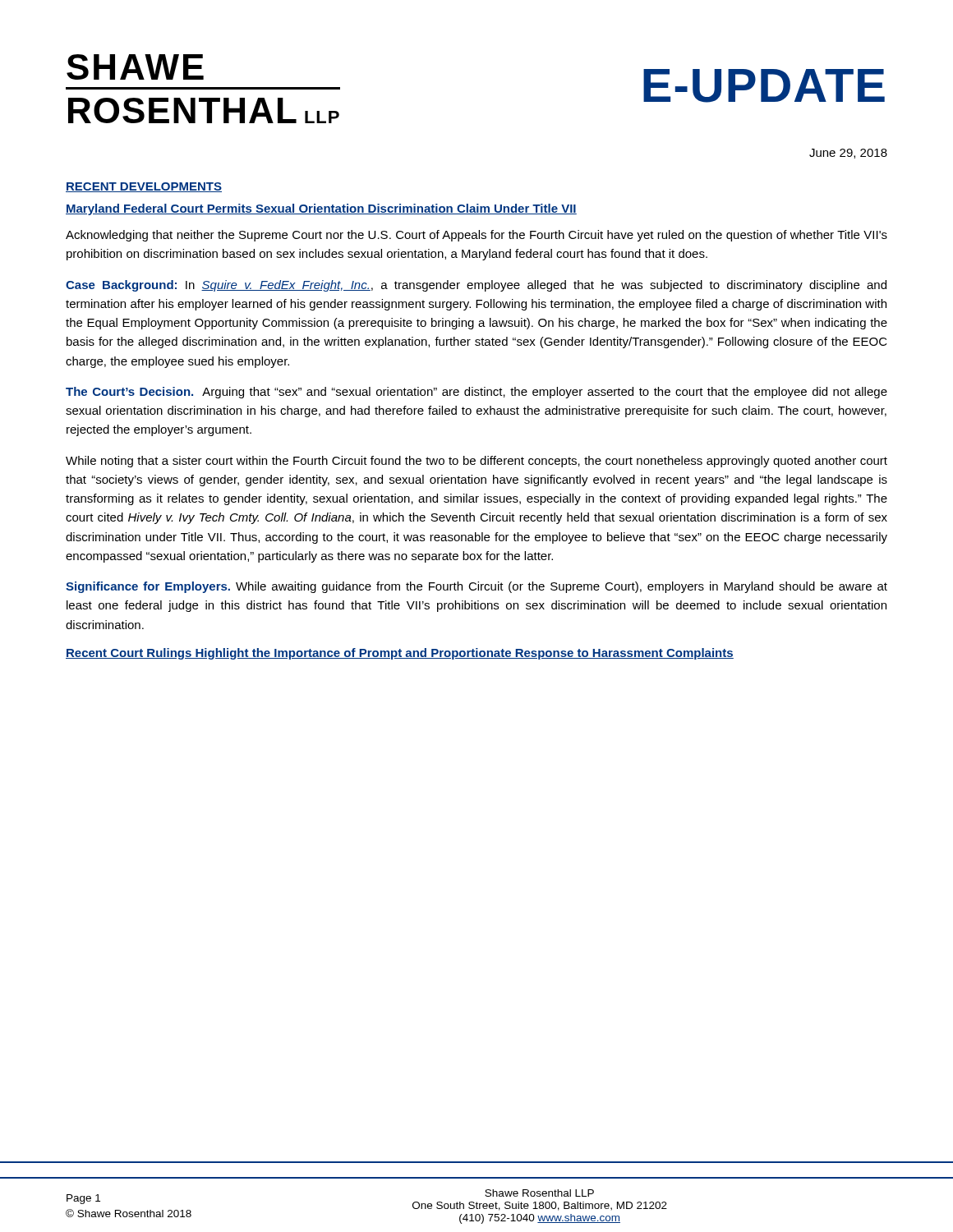
Task: Where is the passage that starts "Case Background: In Squire v."?
Action: 476,322
